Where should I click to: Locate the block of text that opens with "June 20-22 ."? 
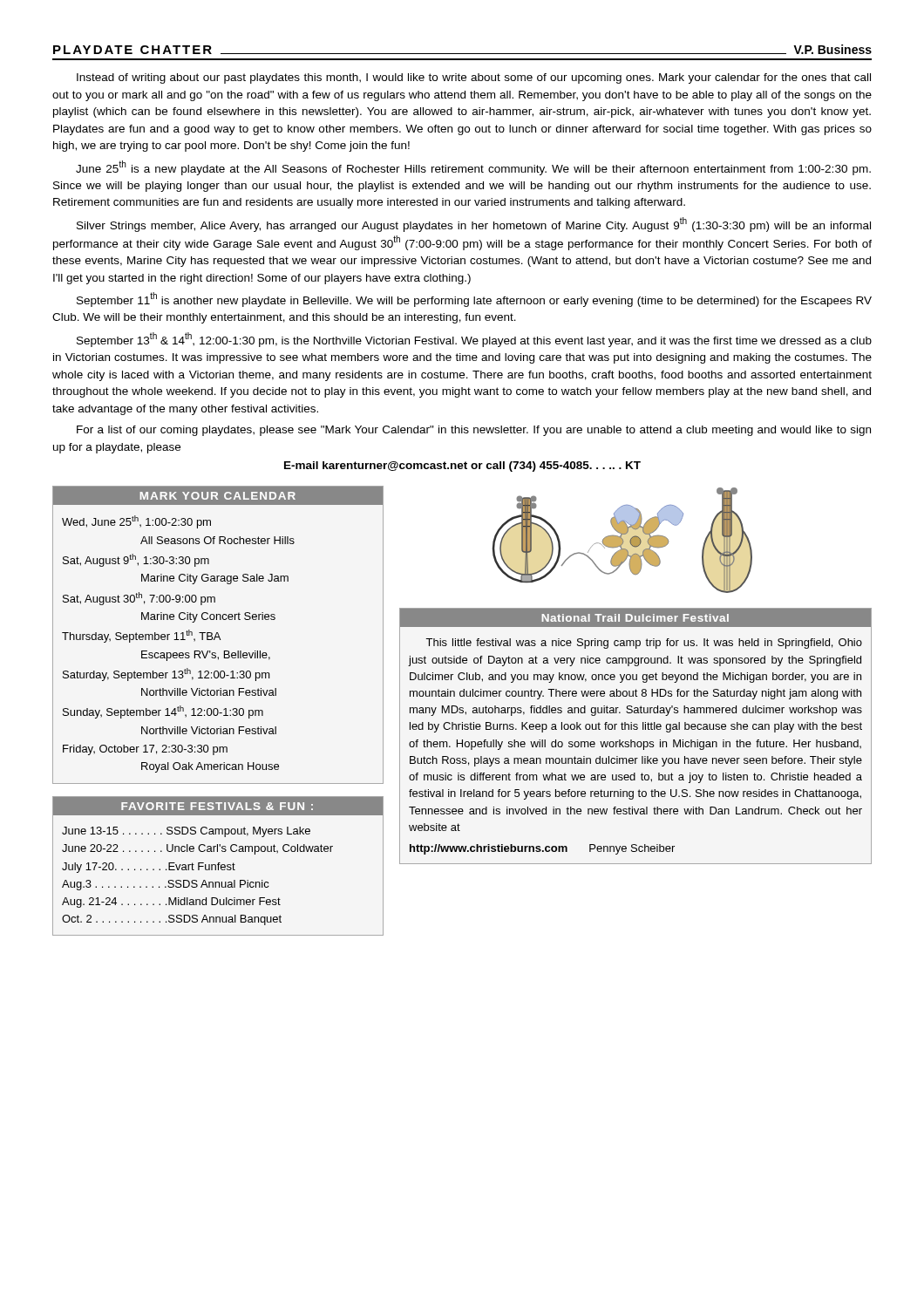[x=197, y=848]
